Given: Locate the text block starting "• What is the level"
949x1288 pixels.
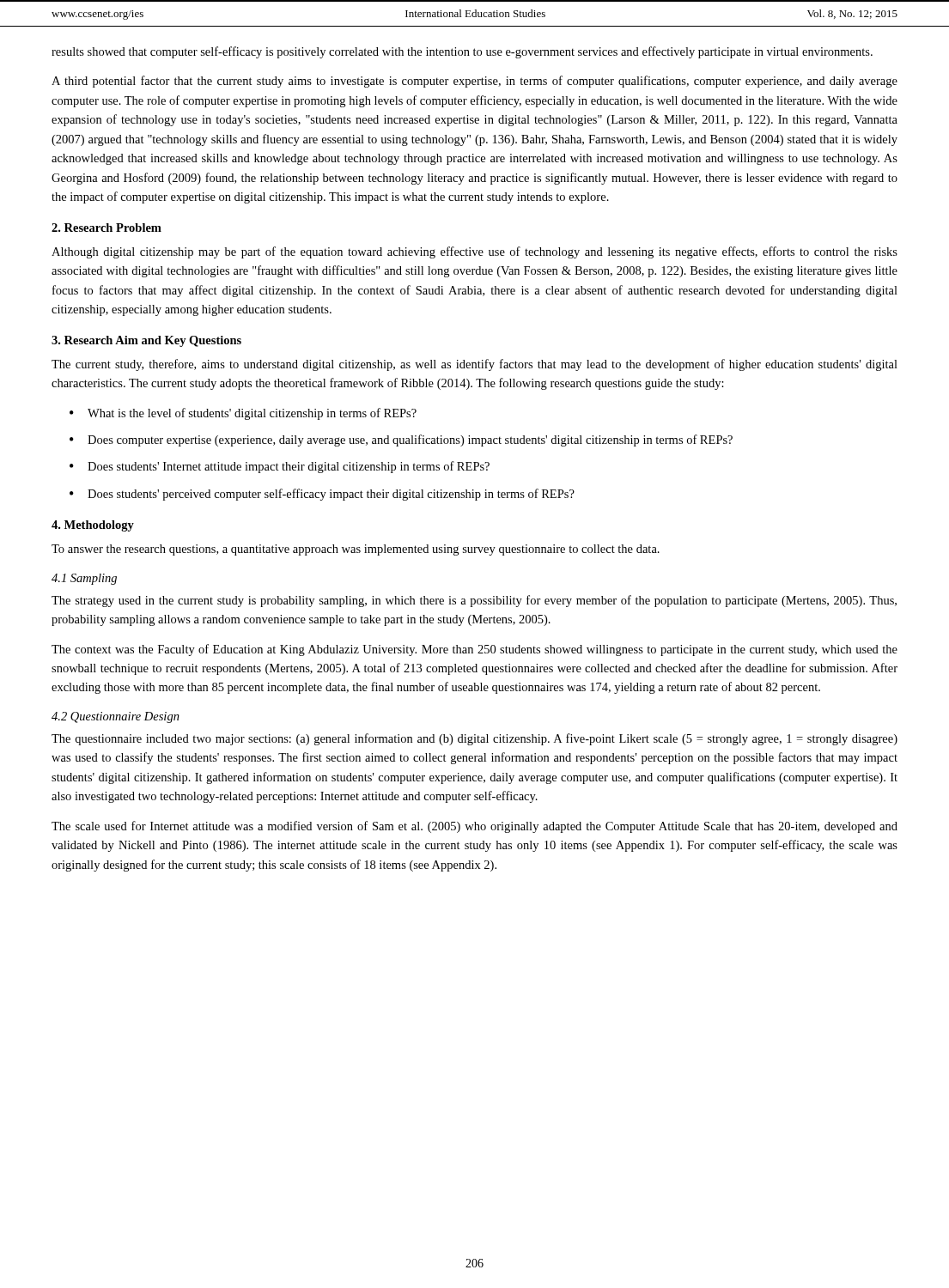Looking at the screenshot, I should (x=243, y=414).
